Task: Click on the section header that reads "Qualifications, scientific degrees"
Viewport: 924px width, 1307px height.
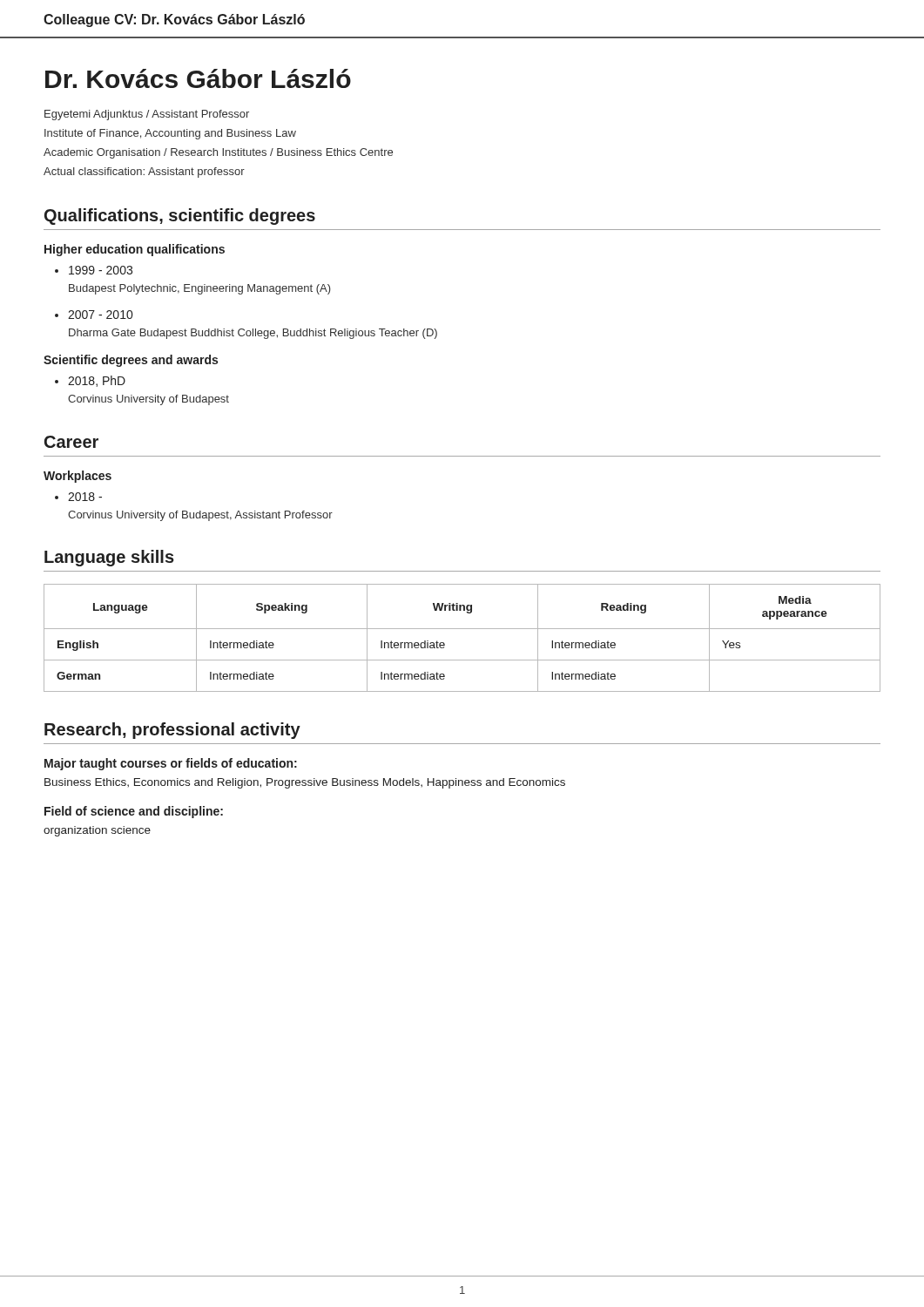Action: click(x=462, y=218)
